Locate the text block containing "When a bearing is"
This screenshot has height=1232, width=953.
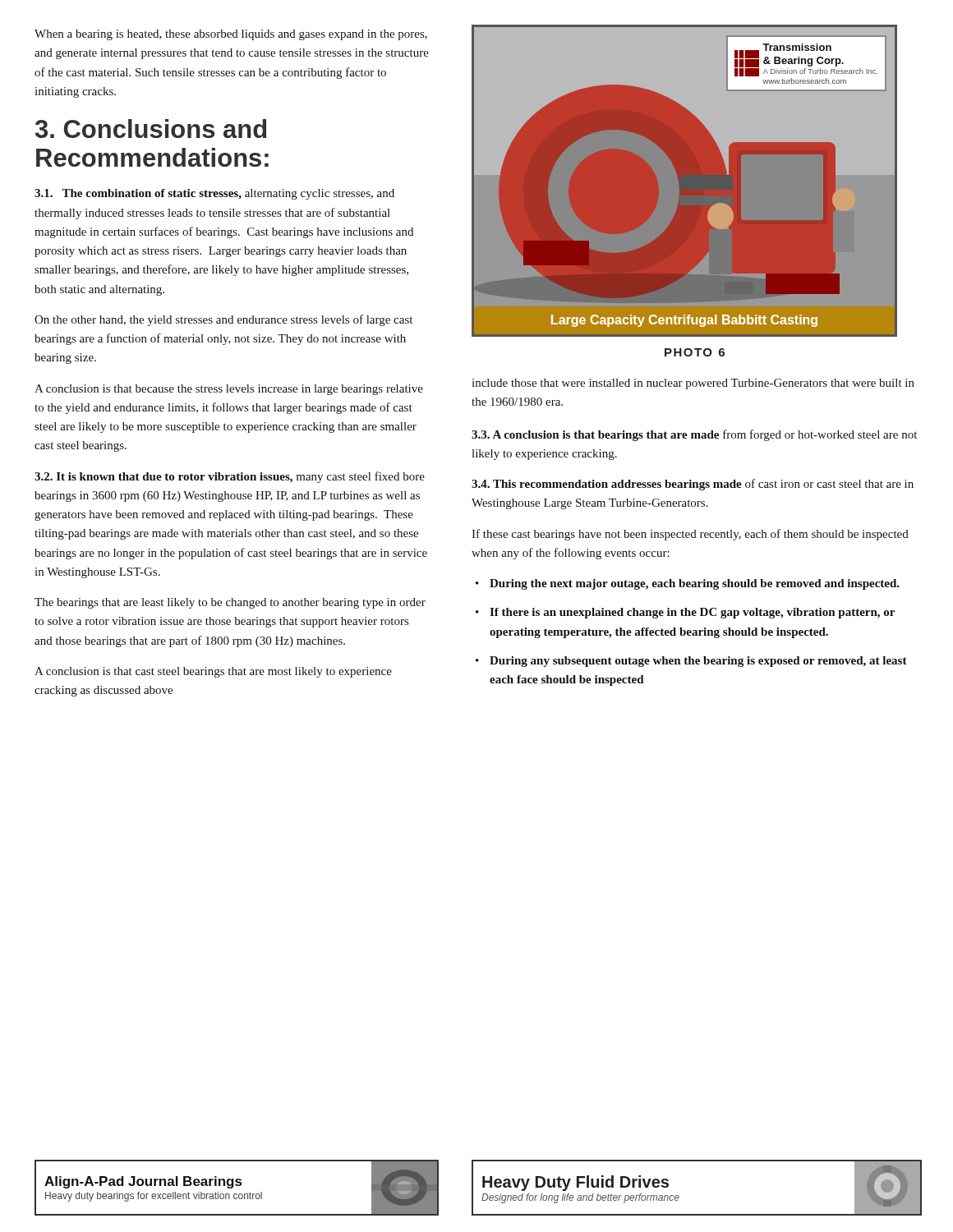pyautogui.click(x=232, y=62)
